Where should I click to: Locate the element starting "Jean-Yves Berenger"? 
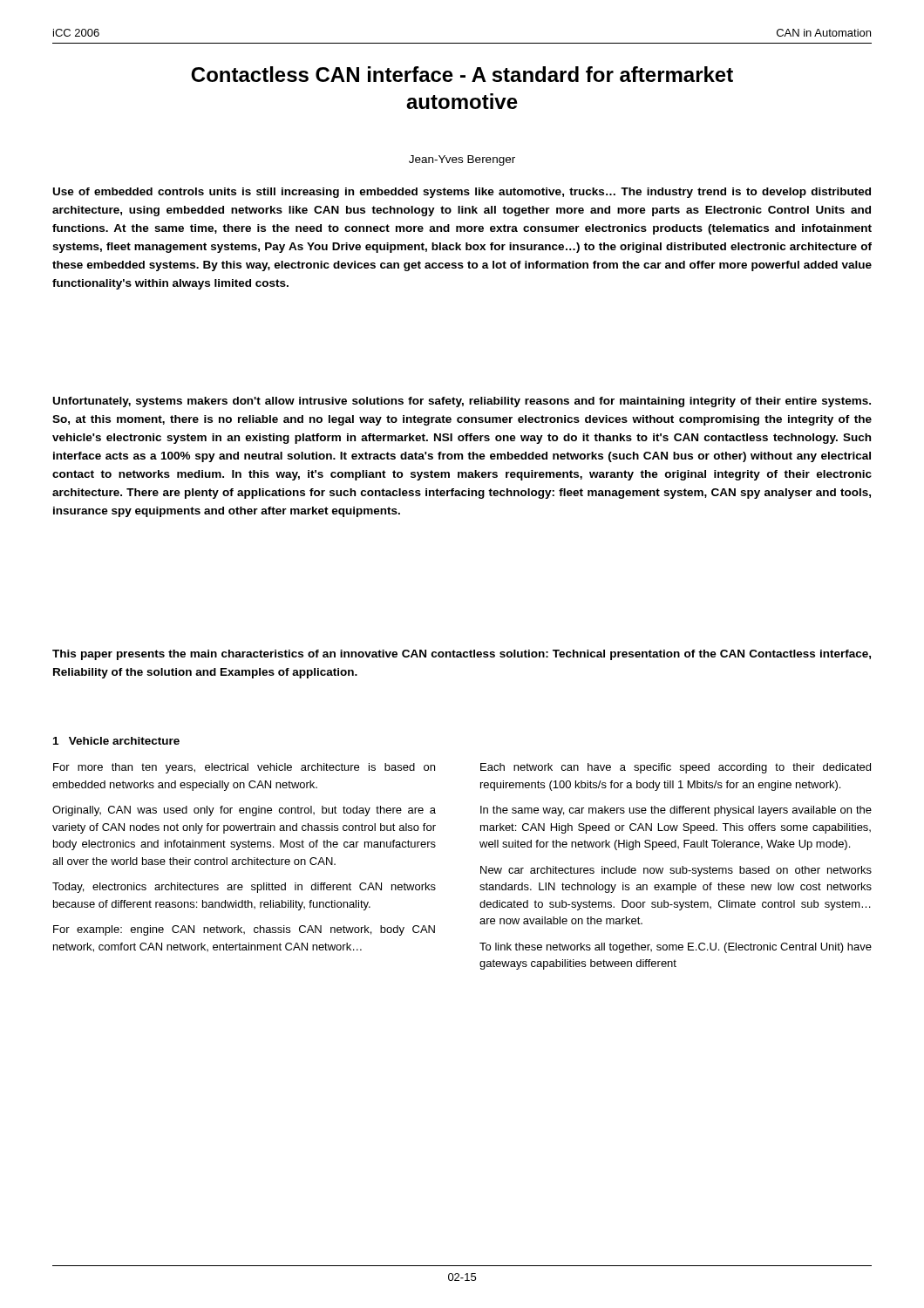(x=462, y=159)
